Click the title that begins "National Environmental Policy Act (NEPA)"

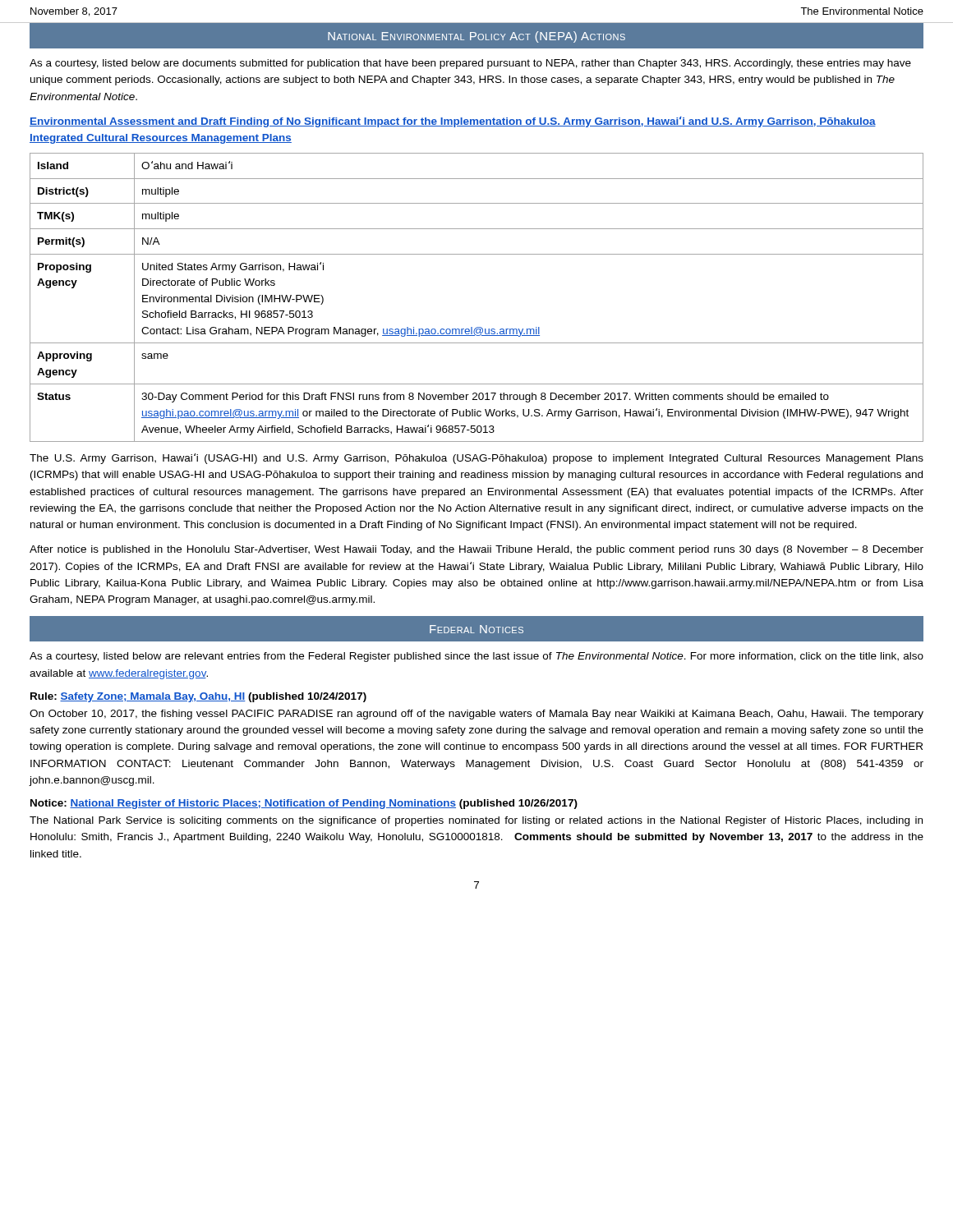pyautogui.click(x=476, y=36)
